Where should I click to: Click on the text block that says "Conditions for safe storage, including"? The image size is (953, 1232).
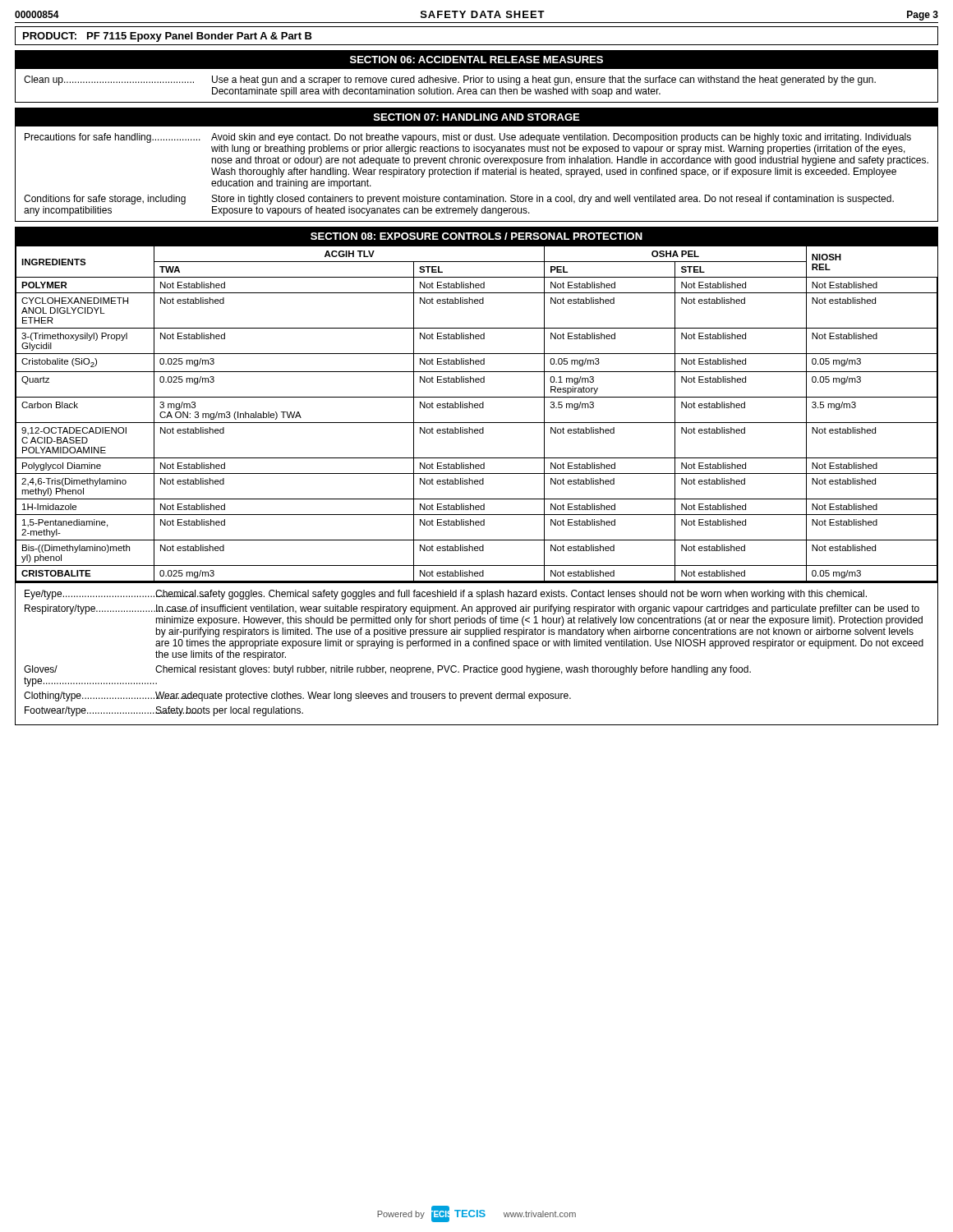tap(476, 205)
